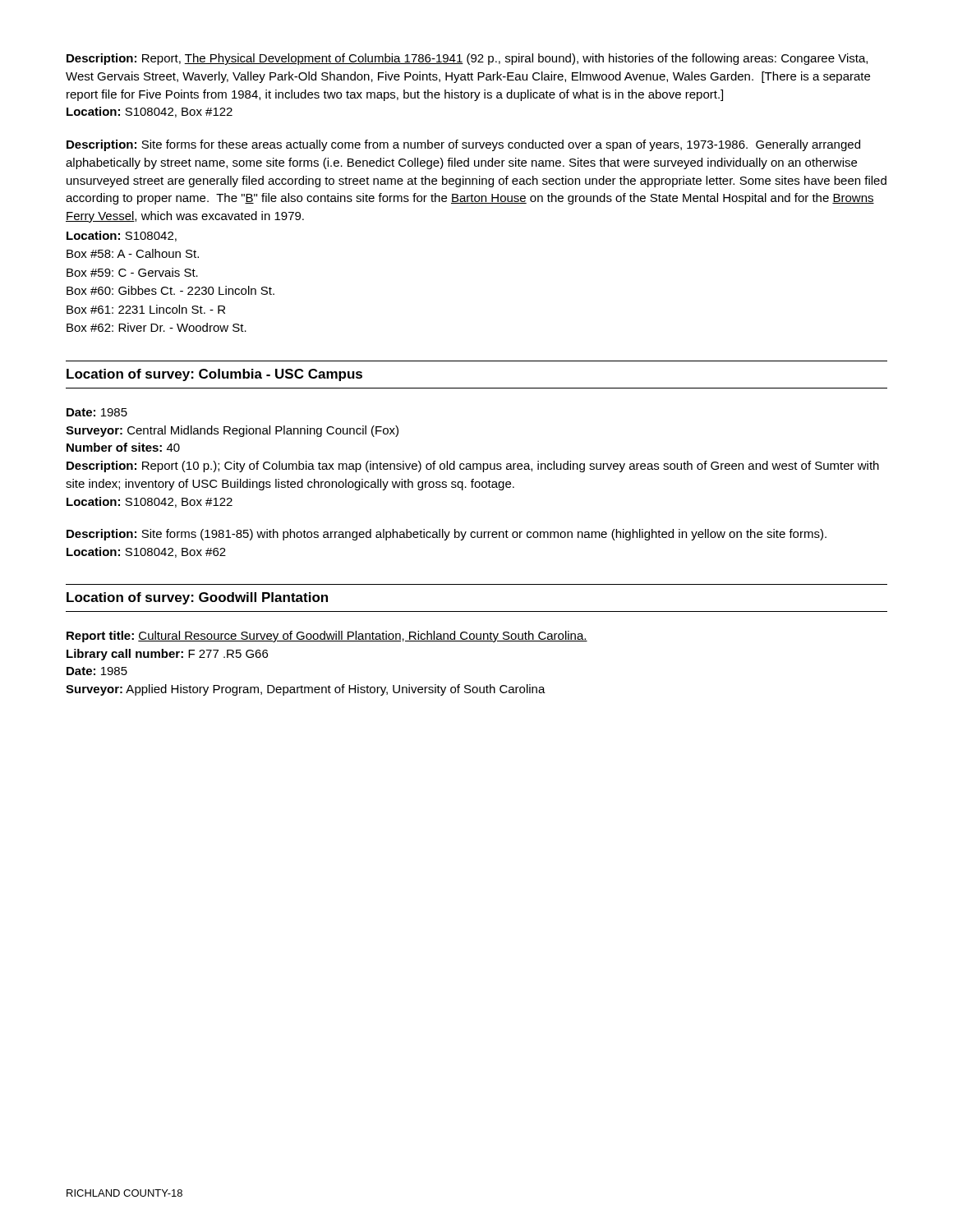Navigate to the text starting "Report title: Cultural Resource Survey"

[327, 637]
